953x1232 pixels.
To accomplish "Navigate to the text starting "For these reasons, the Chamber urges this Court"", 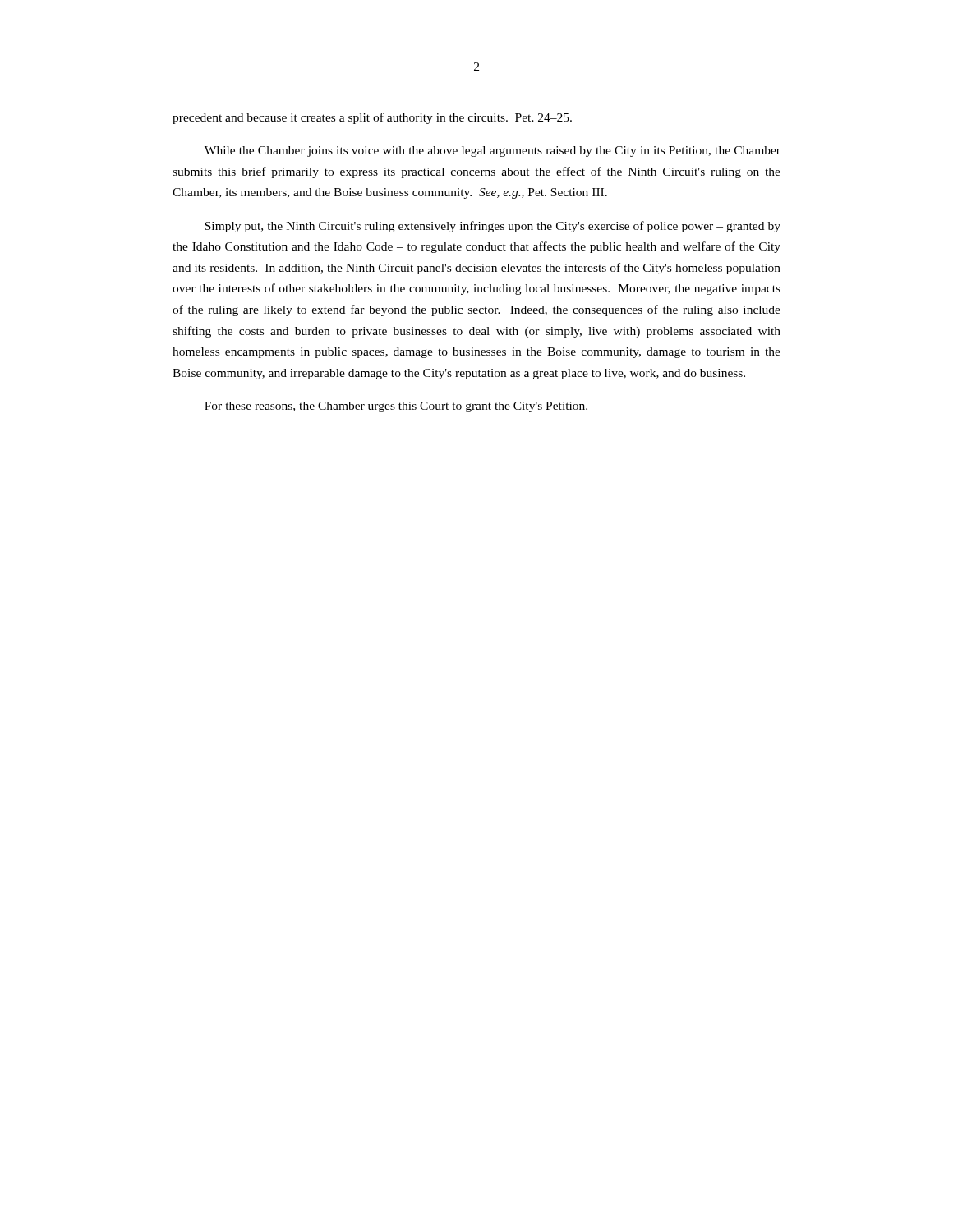I will pos(476,405).
